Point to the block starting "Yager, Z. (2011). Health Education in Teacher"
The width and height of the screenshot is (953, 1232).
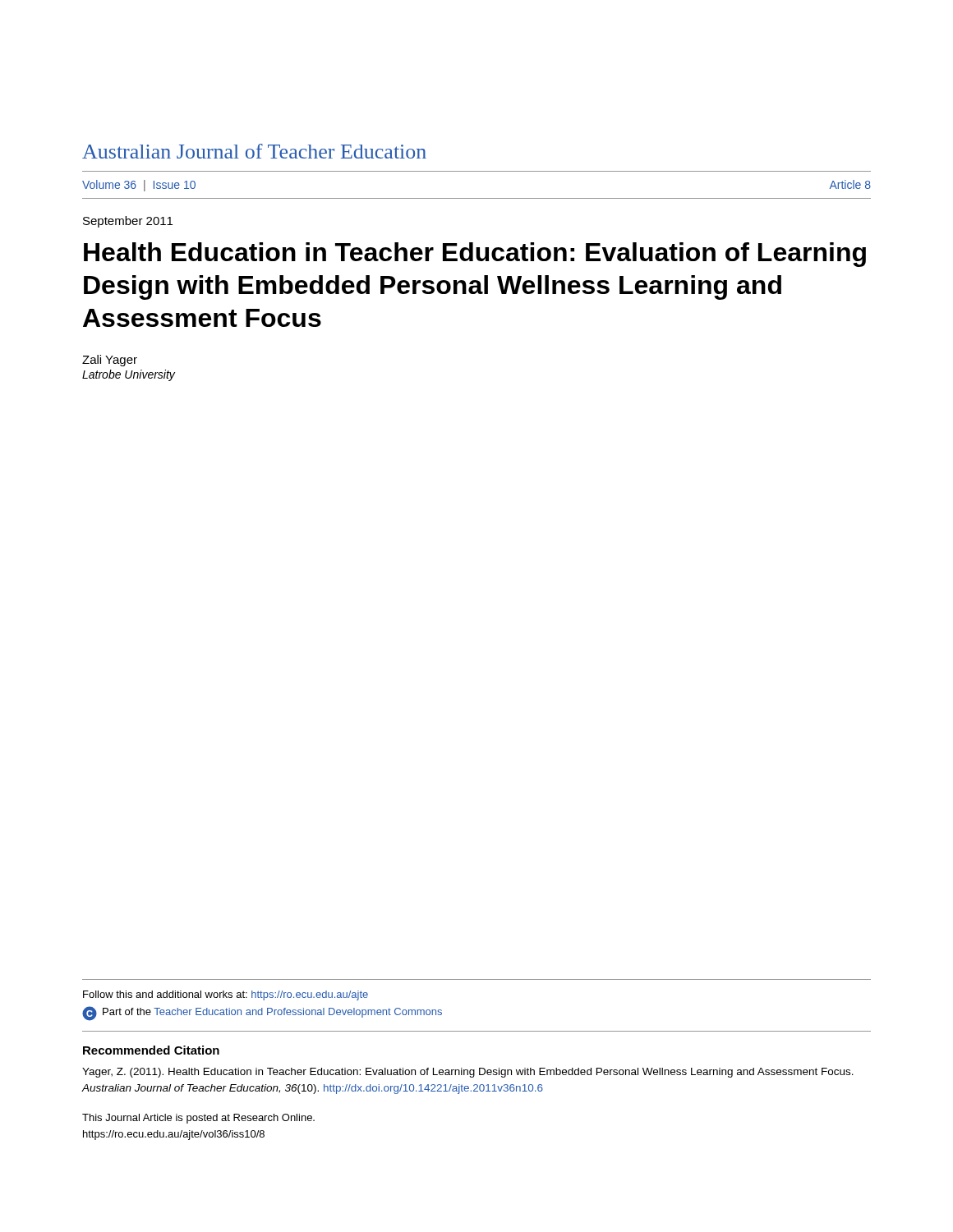coord(468,1079)
